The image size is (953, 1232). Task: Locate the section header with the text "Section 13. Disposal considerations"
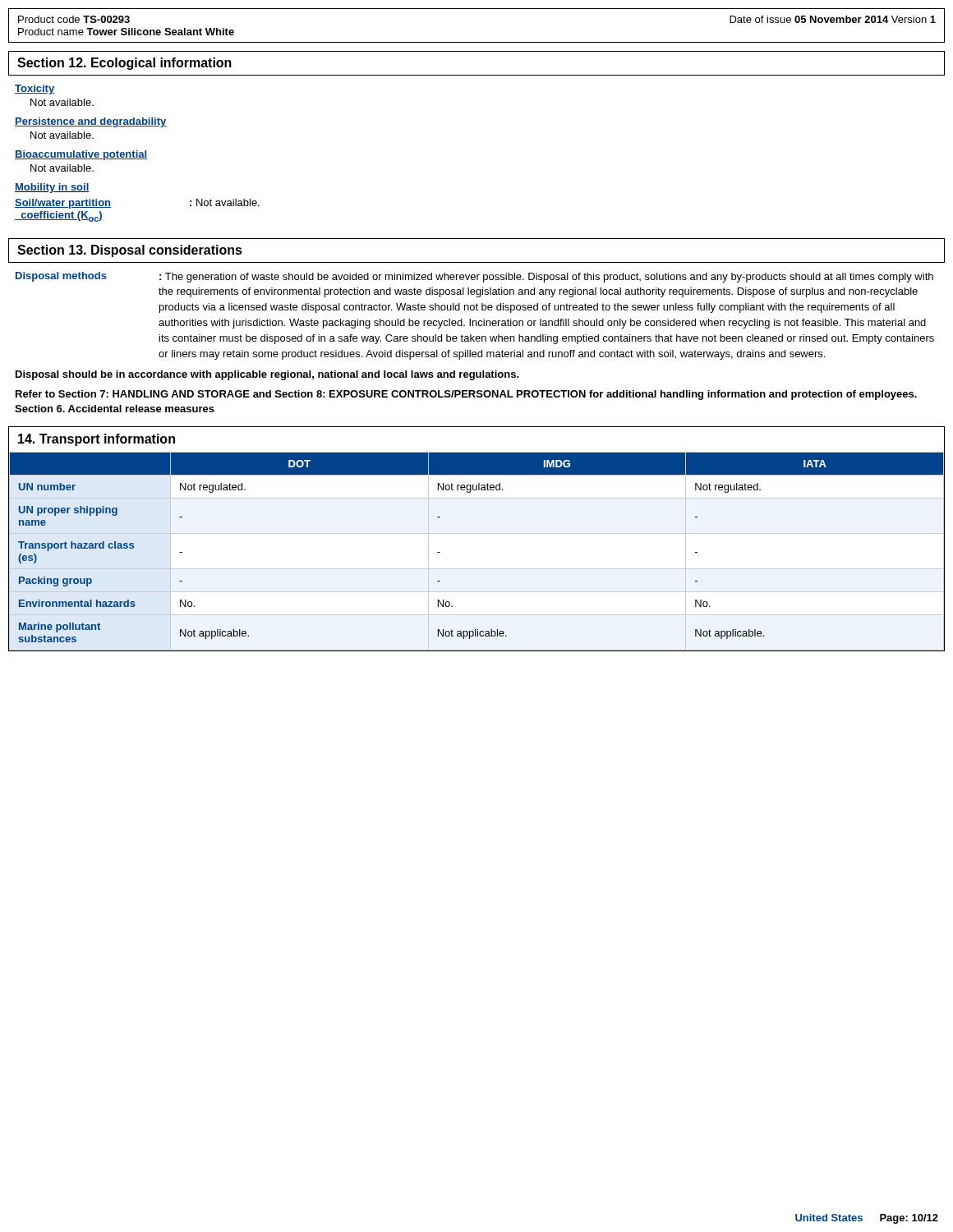pos(476,250)
